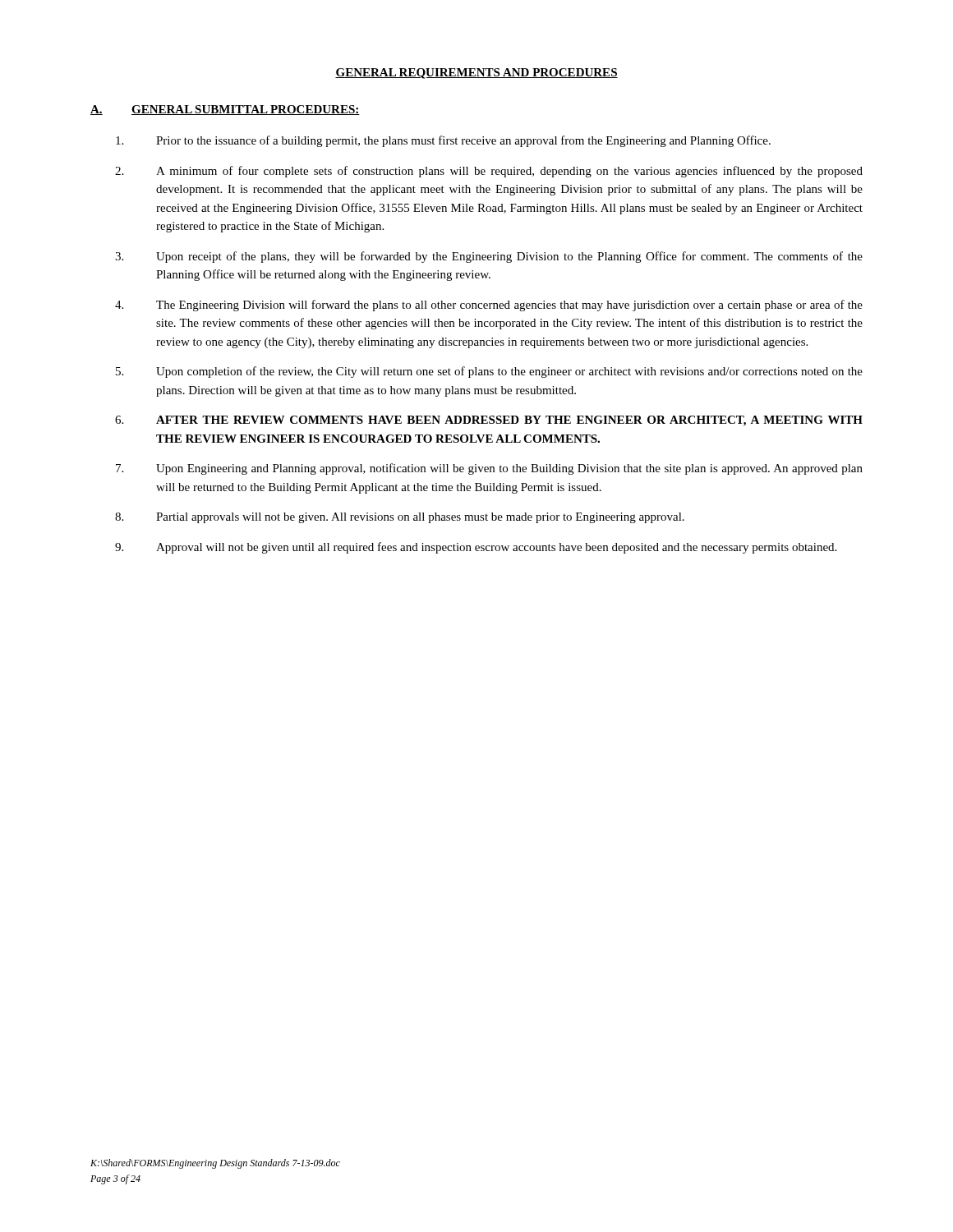This screenshot has width=953, height=1232.
Task: Click on the block starting "4. The Engineering Division will"
Action: point(476,323)
